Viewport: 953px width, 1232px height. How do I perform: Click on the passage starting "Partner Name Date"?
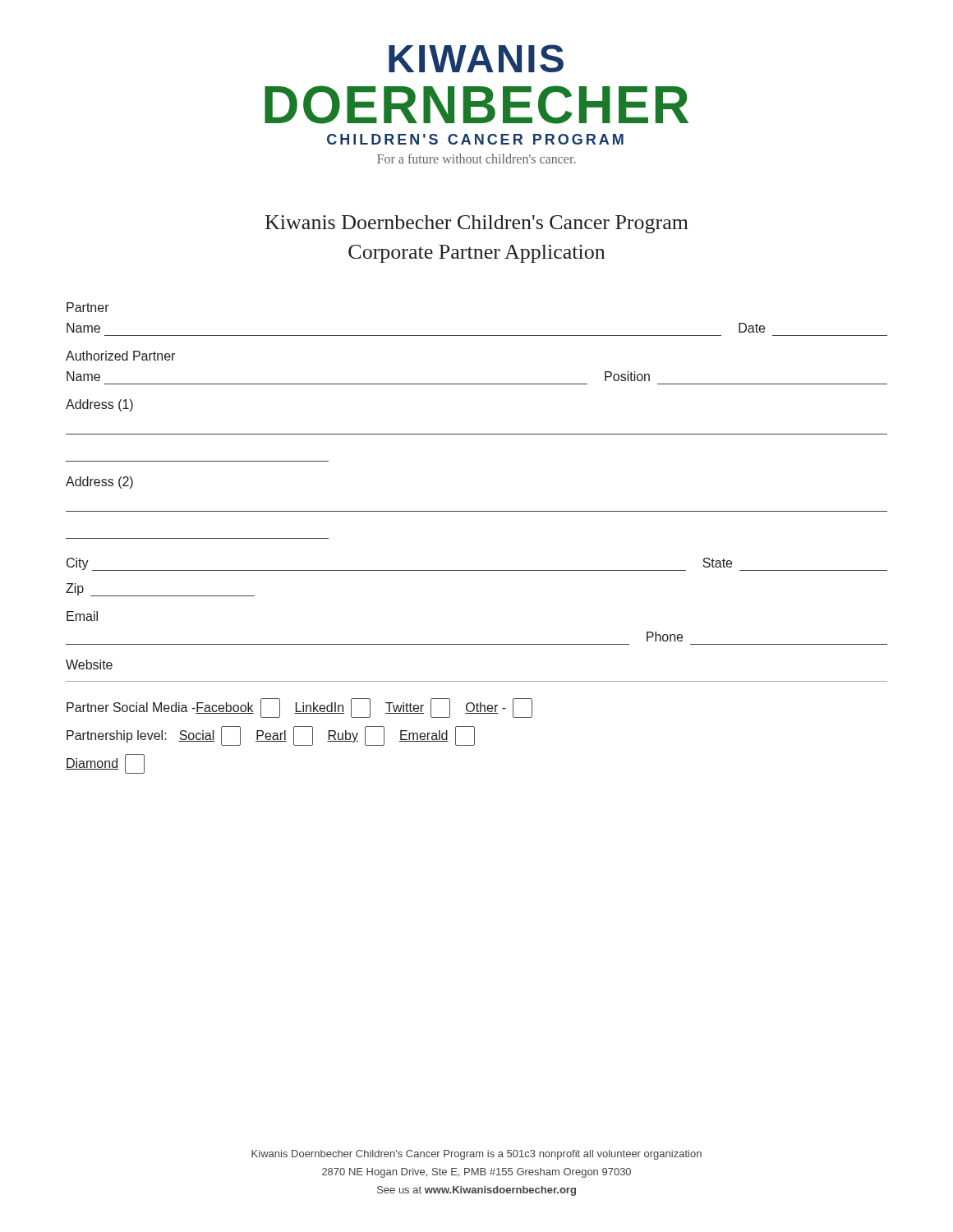tap(88, 307)
